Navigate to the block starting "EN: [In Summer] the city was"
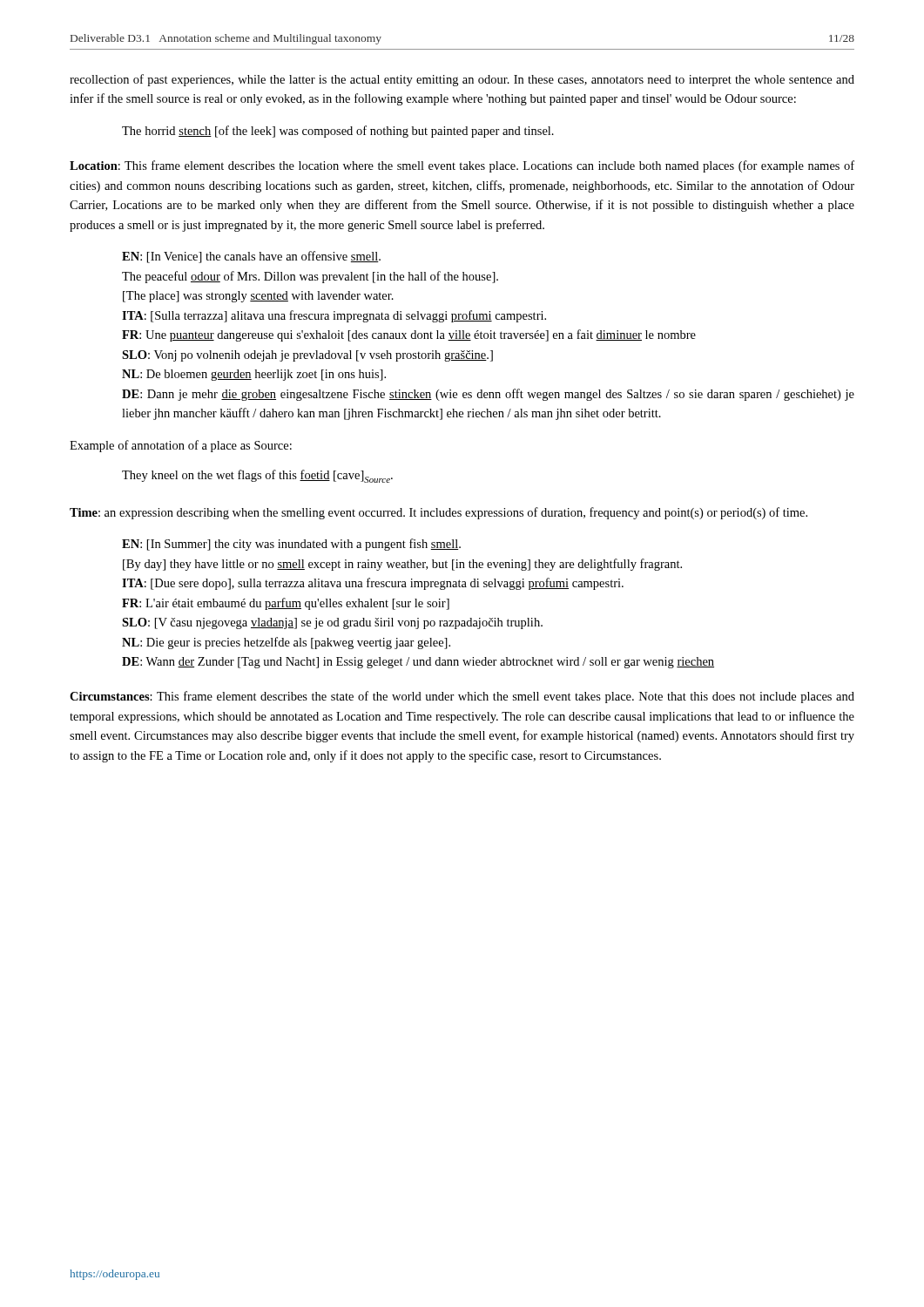The width and height of the screenshot is (924, 1307). pos(291,545)
